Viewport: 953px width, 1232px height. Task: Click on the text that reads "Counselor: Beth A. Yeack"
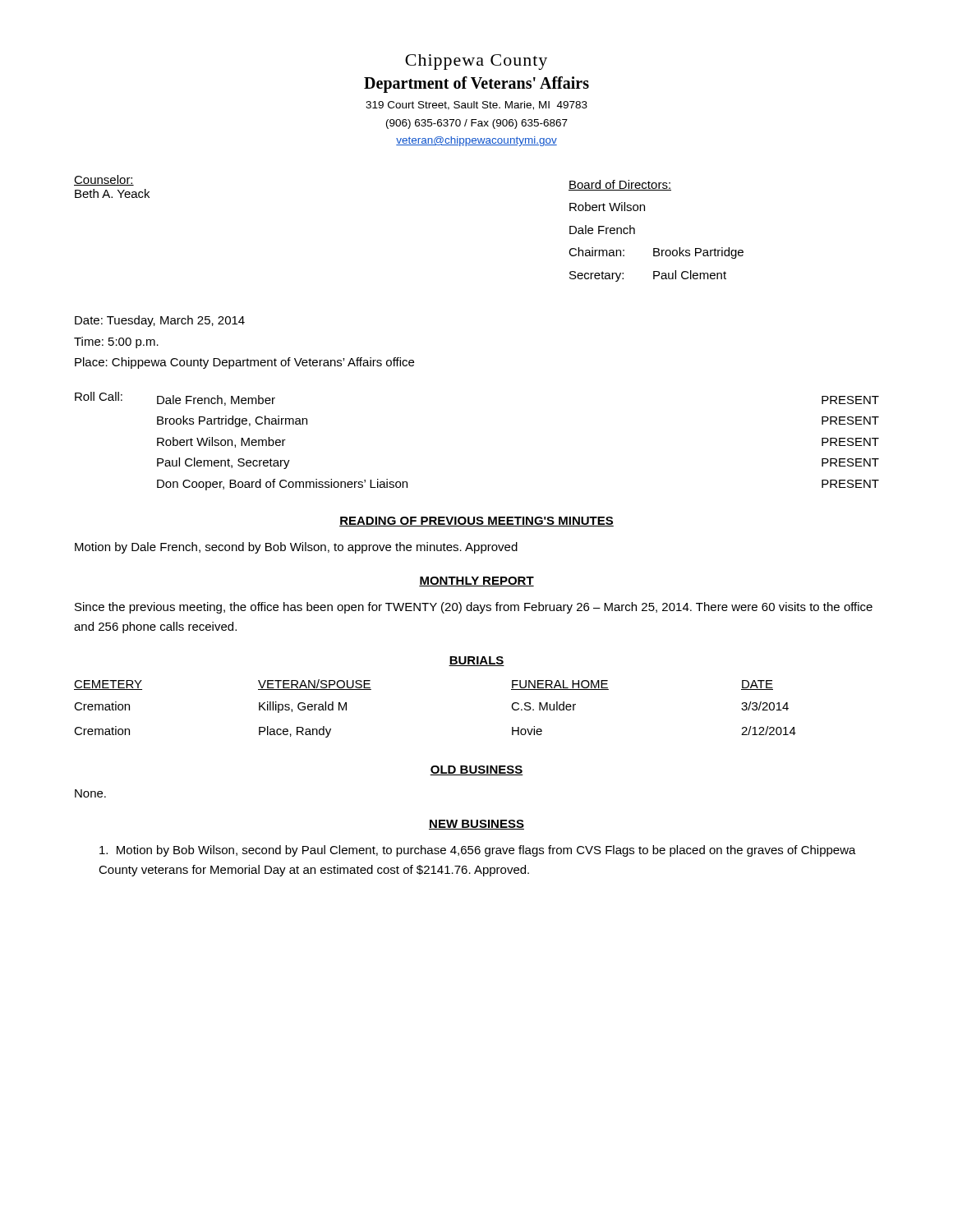tap(112, 186)
